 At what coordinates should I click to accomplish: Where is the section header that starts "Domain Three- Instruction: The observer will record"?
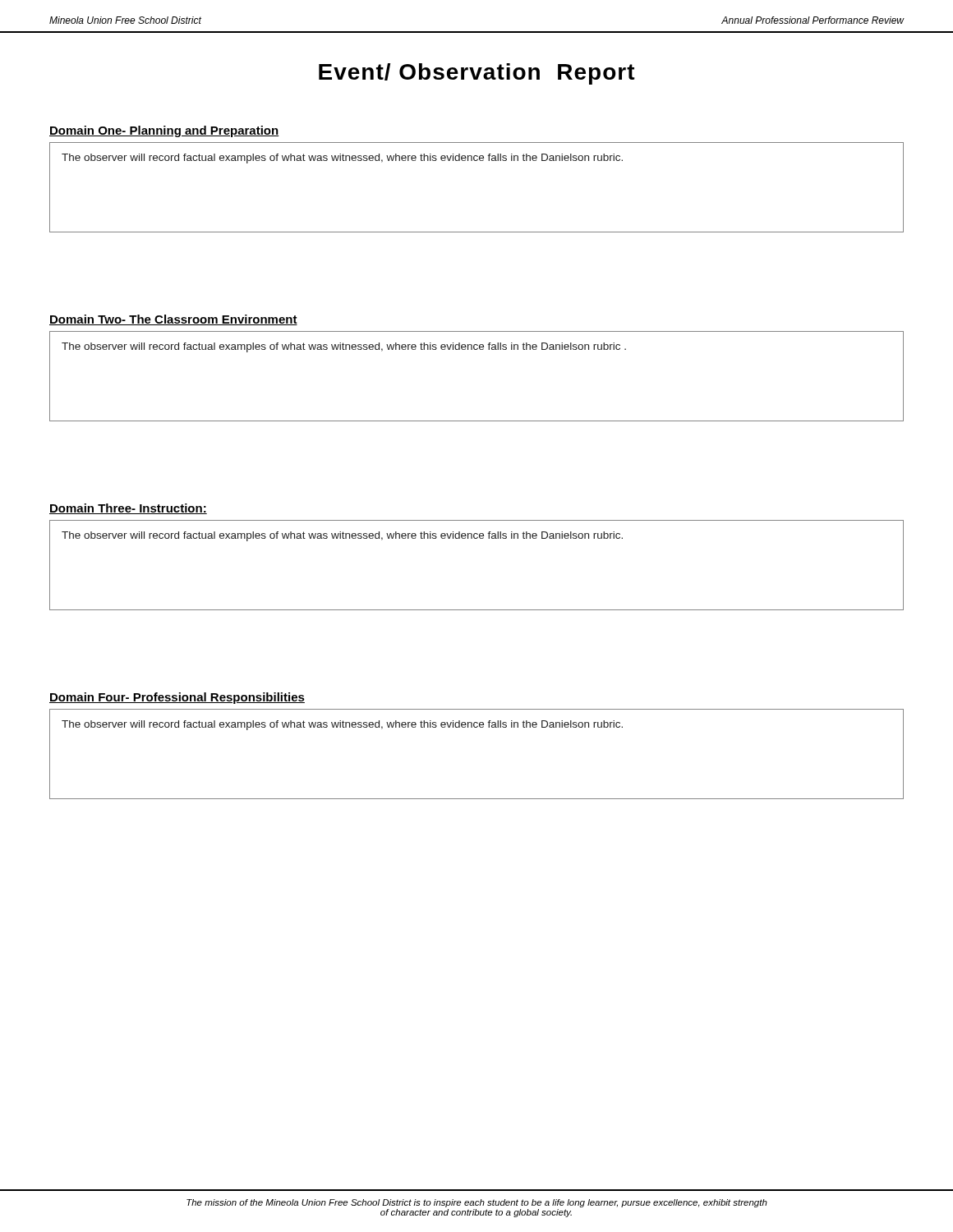[476, 556]
